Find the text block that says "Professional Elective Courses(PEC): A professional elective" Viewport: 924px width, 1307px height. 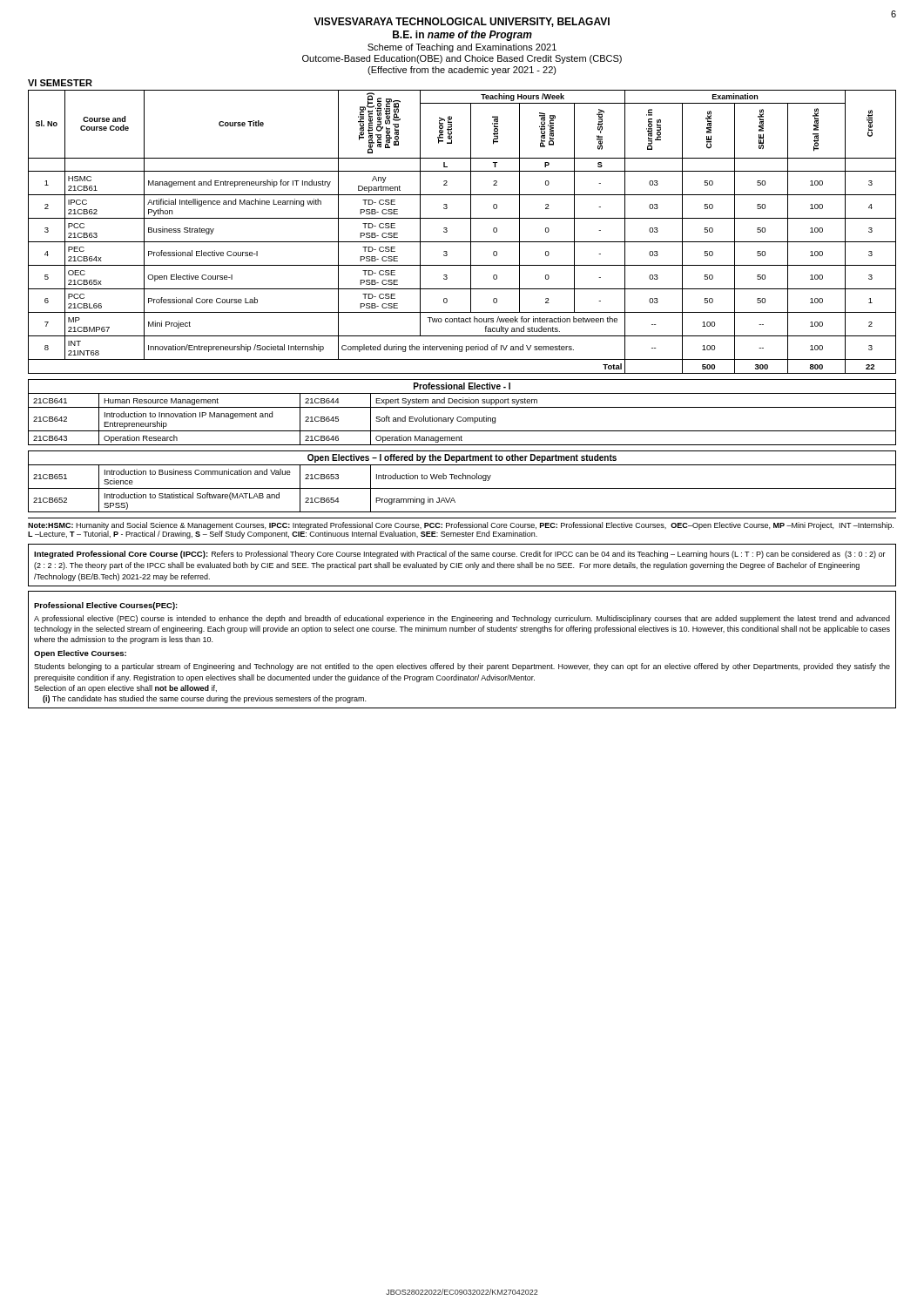point(462,652)
